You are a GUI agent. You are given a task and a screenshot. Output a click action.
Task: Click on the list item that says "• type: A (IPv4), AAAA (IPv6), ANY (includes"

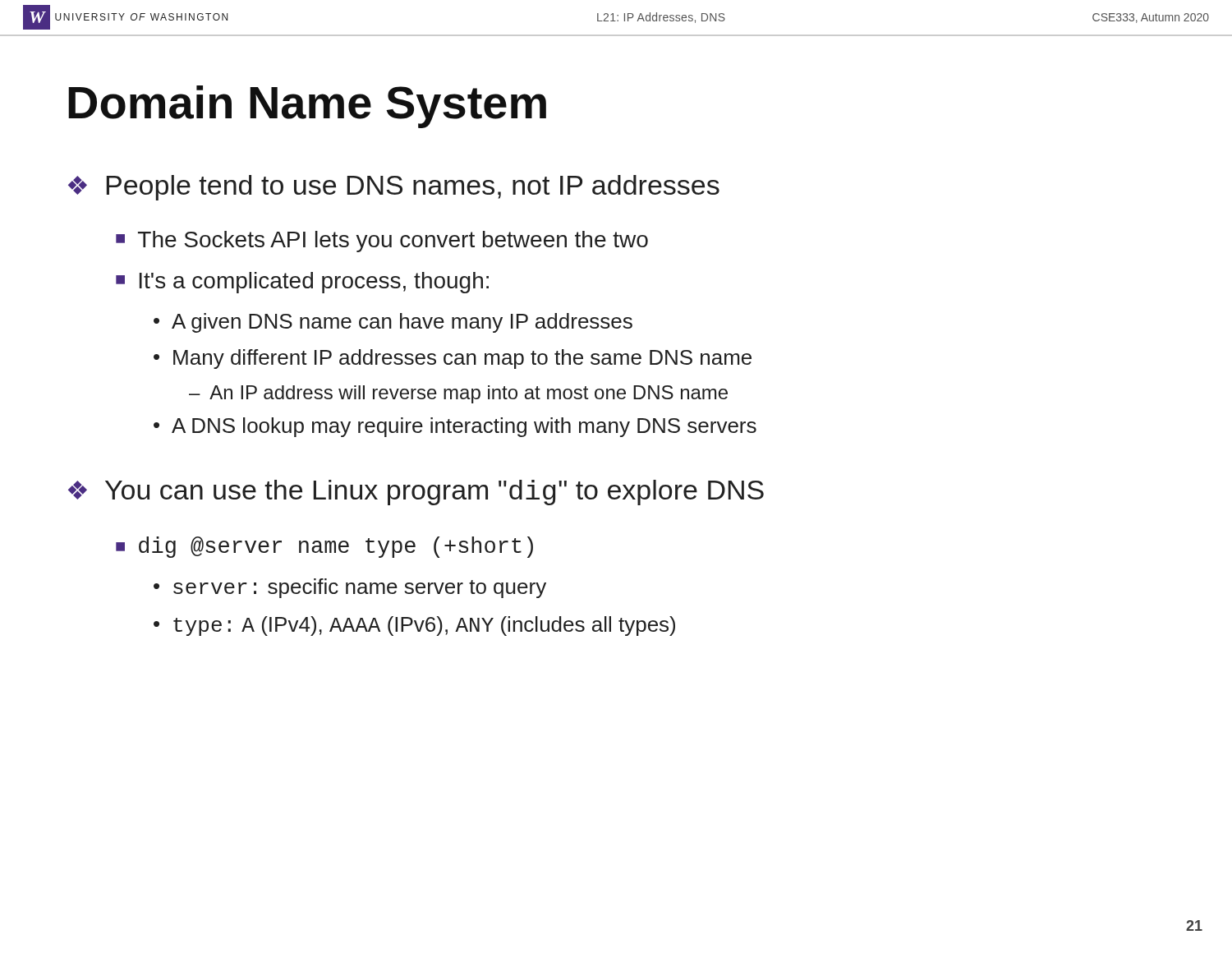tap(415, 626)
